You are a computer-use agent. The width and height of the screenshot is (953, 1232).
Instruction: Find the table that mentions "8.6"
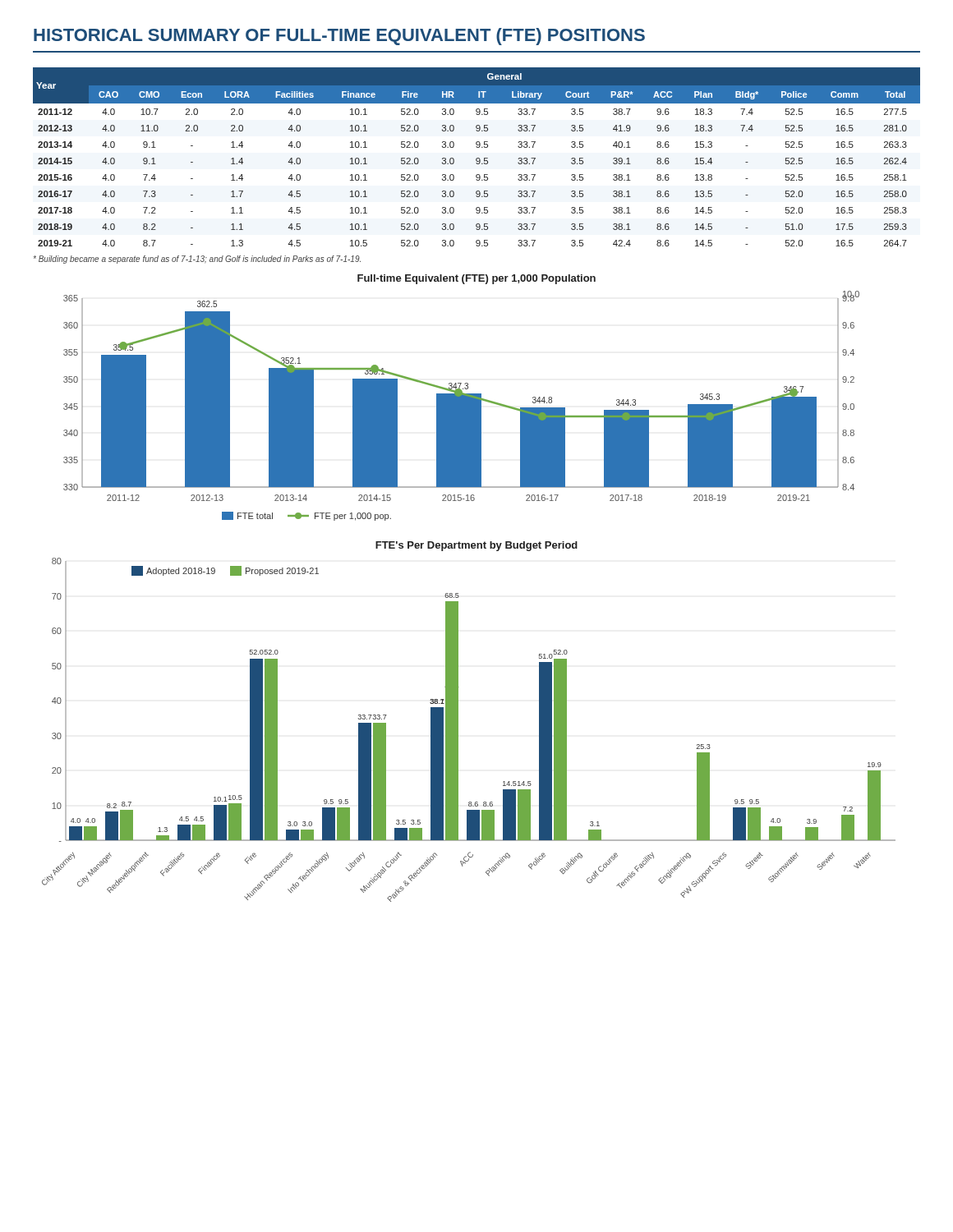coord(476,159)
